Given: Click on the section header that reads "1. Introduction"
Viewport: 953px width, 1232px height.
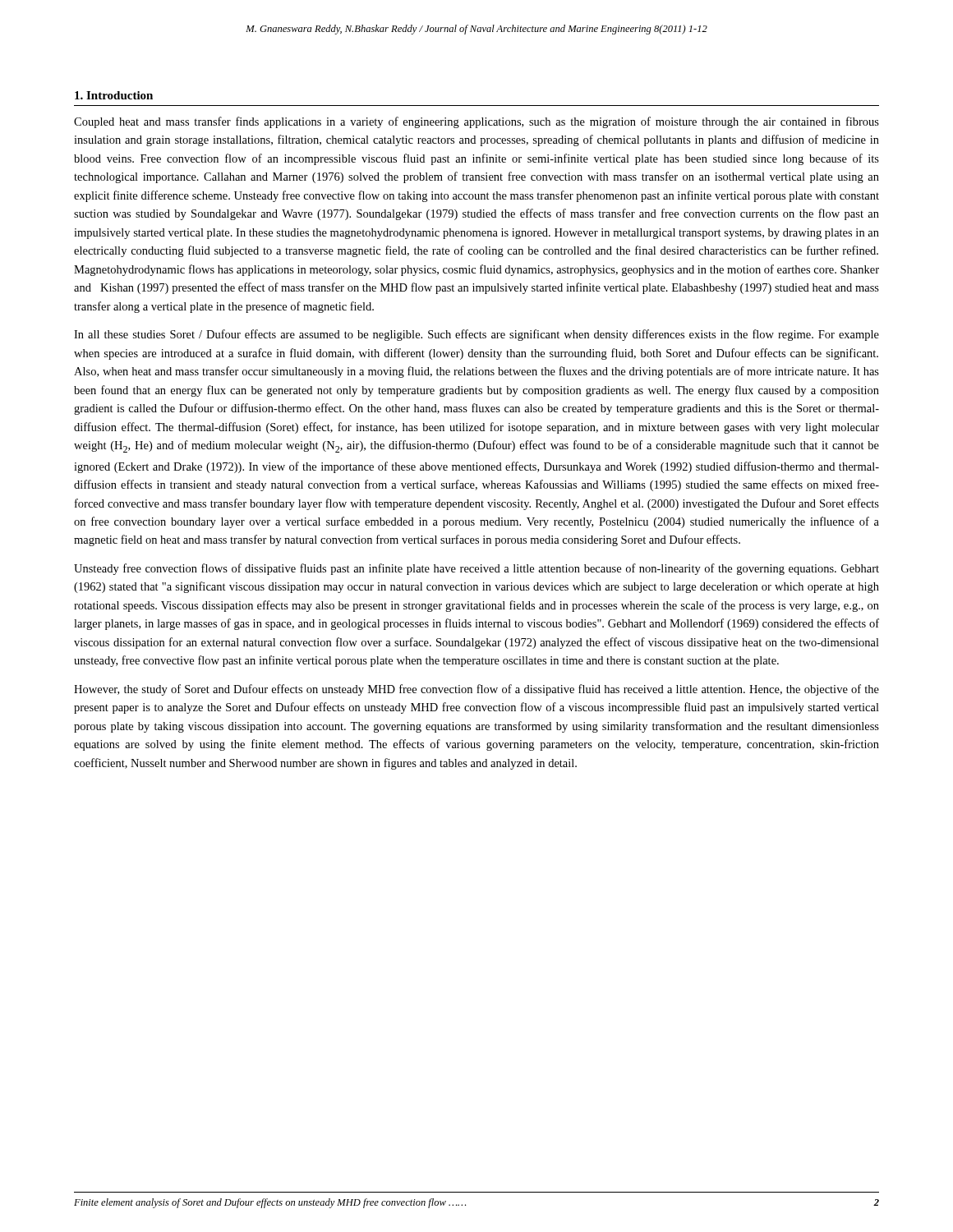Looking at the screenshot, I should point(114,95).
